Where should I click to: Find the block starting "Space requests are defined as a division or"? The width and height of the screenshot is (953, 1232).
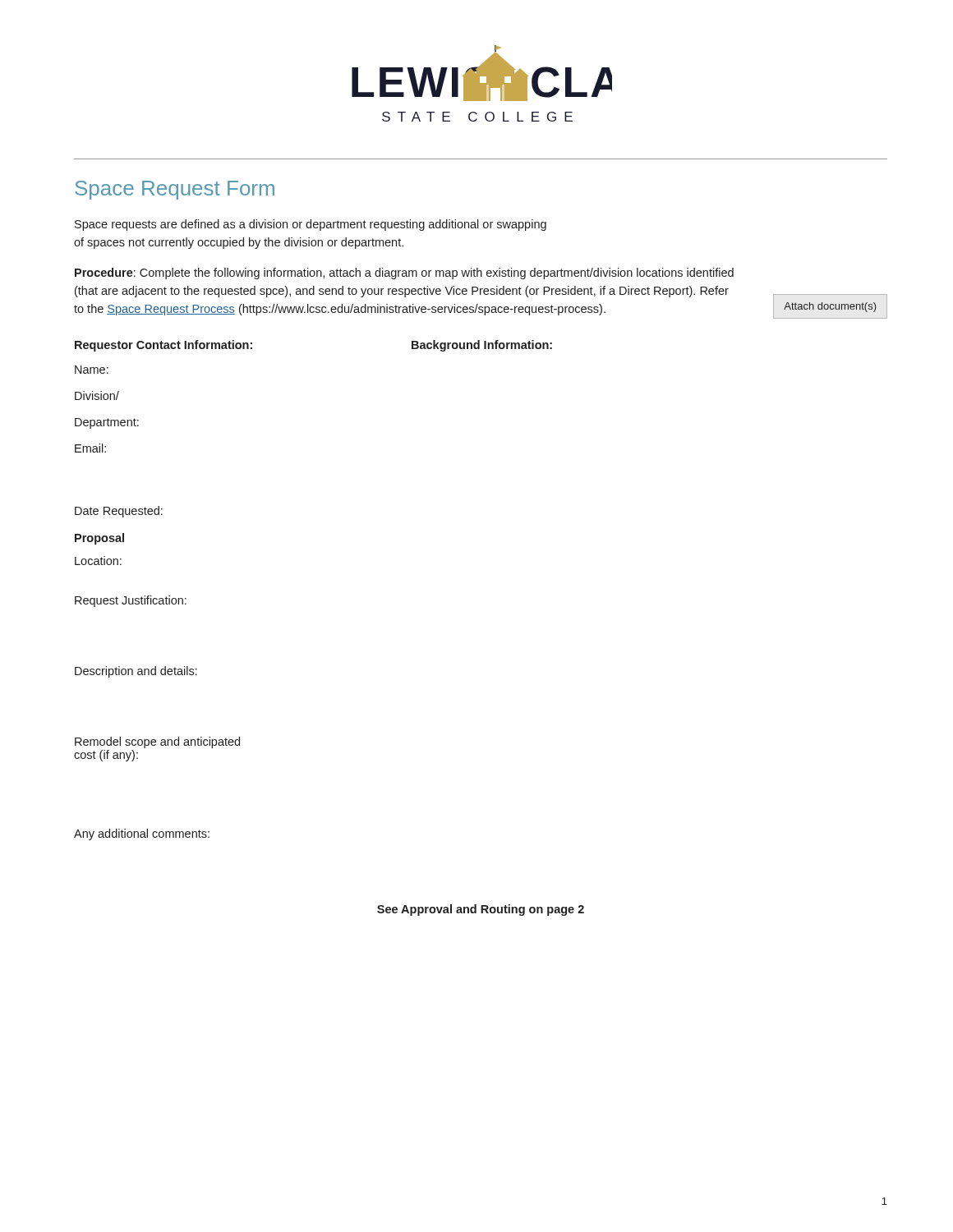(x=310, y=233)
